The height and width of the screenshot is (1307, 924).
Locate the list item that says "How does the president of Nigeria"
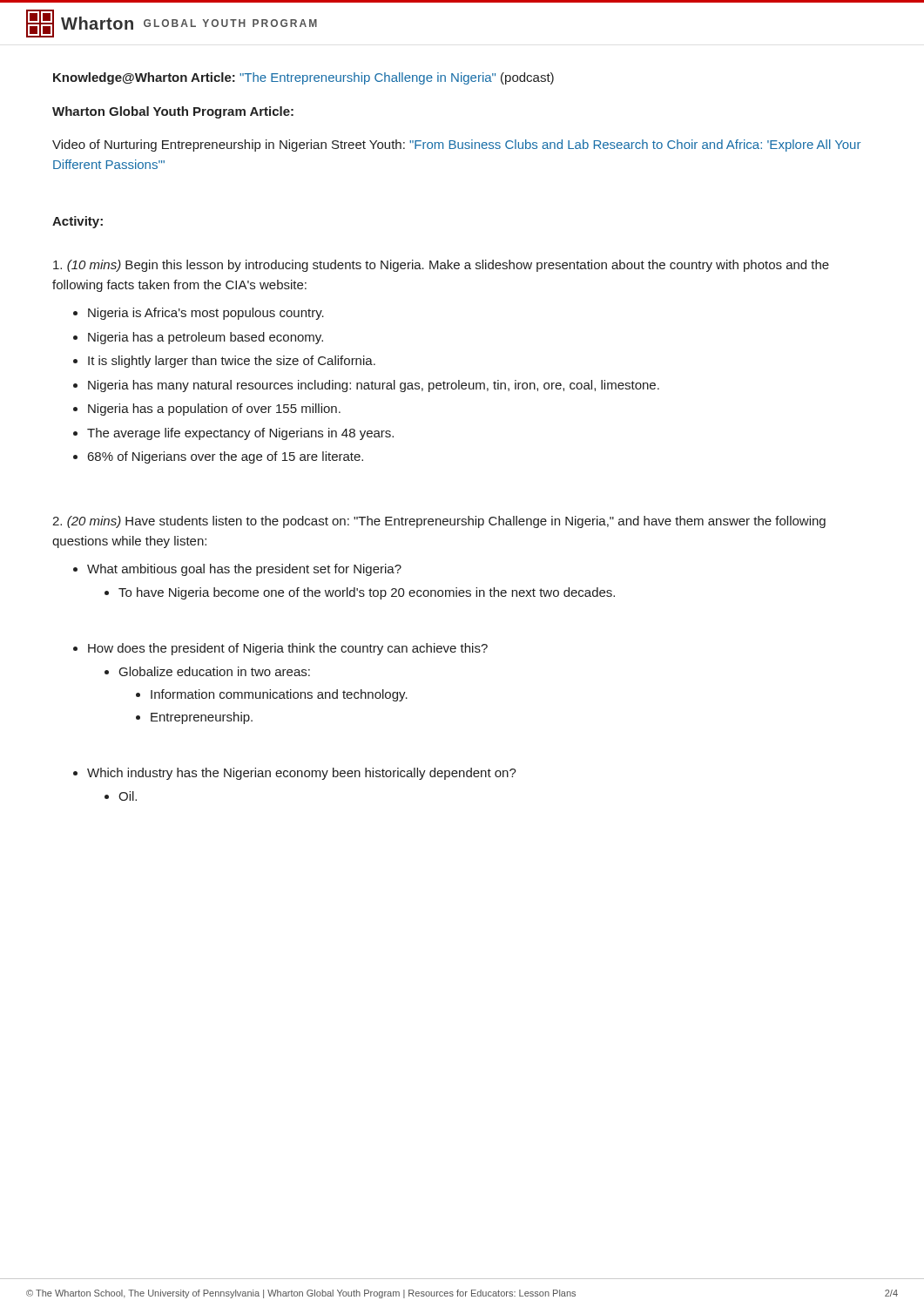tap(288, 649)
